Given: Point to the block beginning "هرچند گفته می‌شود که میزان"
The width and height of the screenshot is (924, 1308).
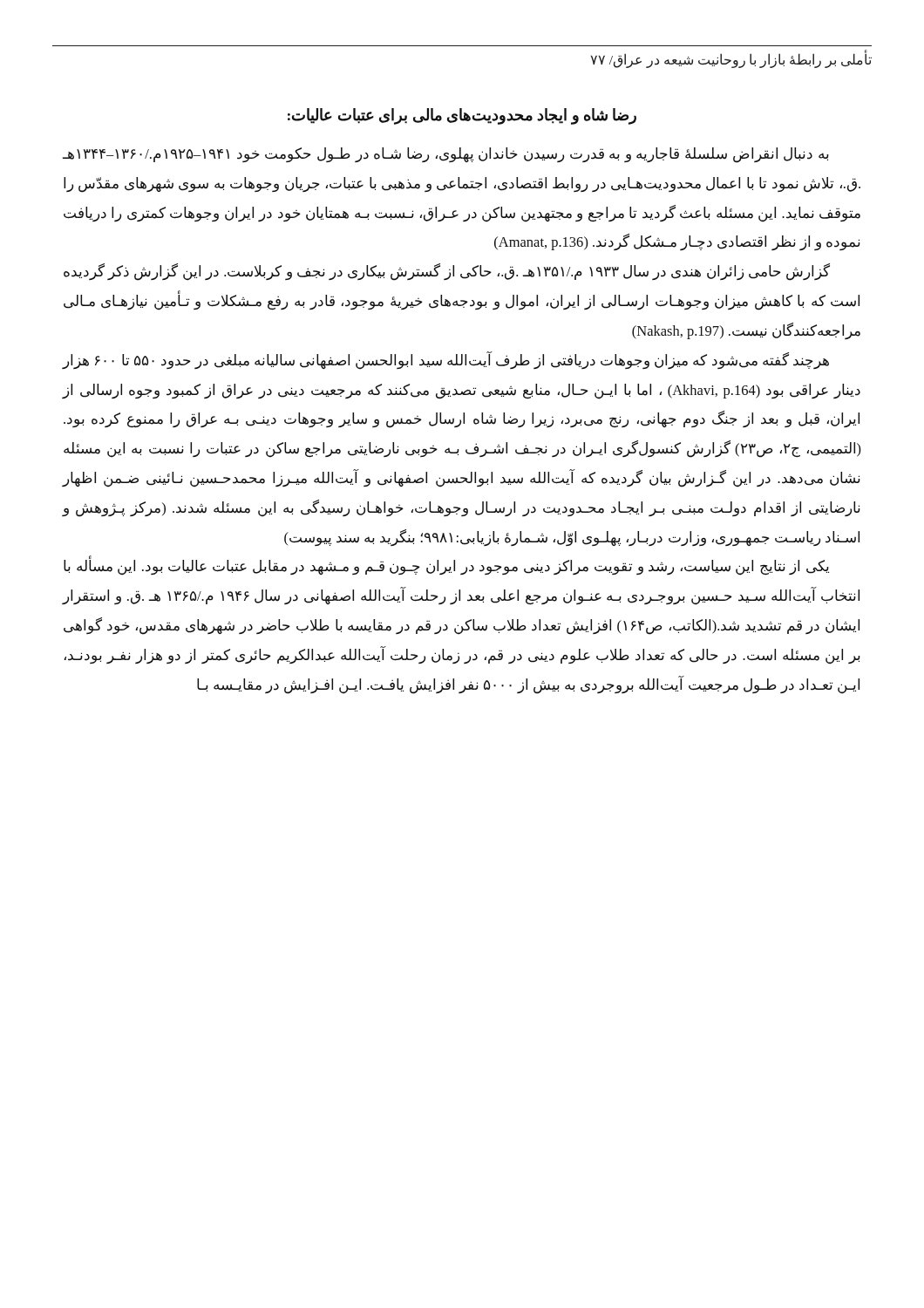Looking at the screenshot, I should (x=462, y=449).
